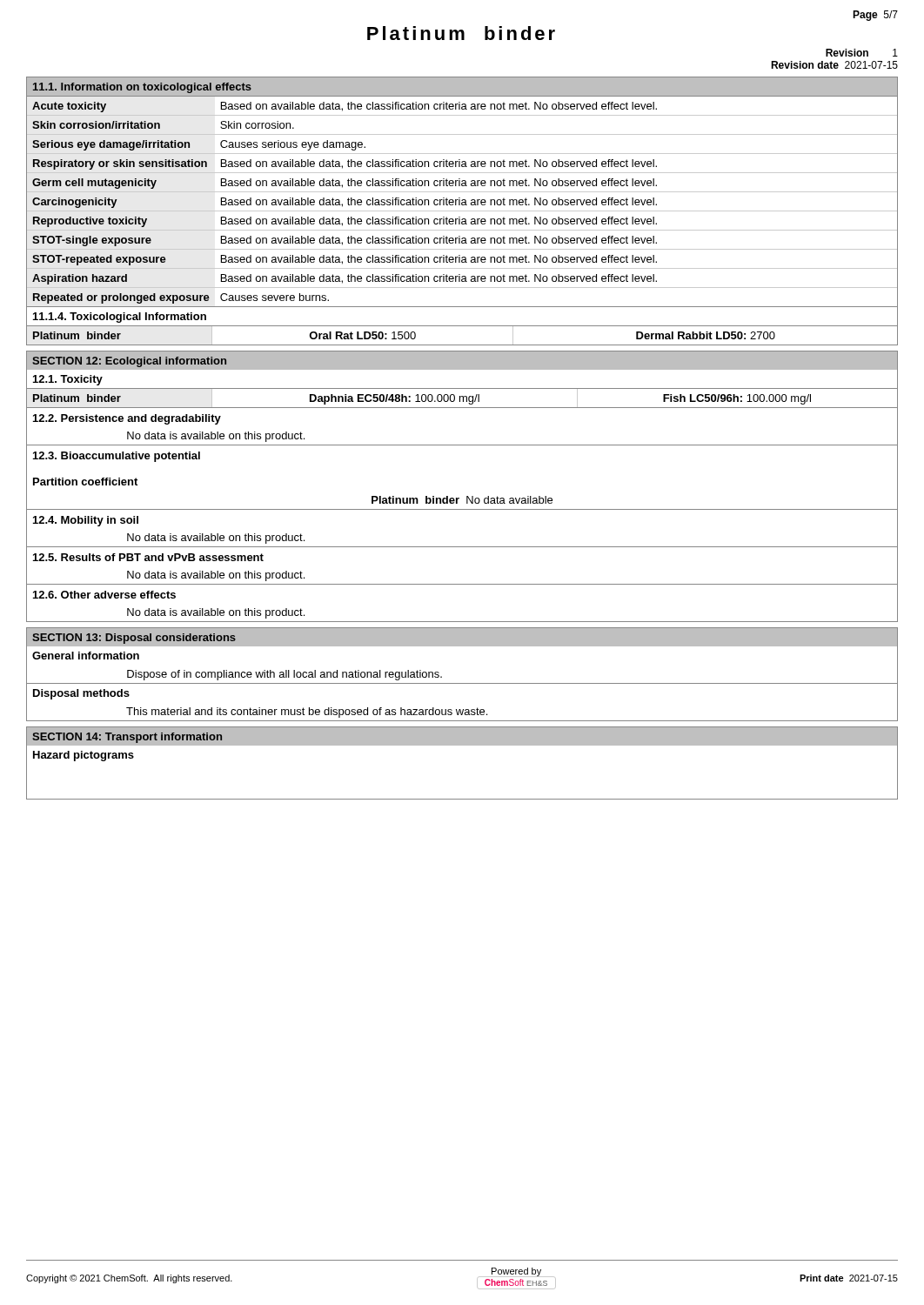Image resolution: width=924 pixels, height=1305 pixels.
Task: Find the section header that reads "11.1. Information on toxicological effects"
Action: (142, 87)
